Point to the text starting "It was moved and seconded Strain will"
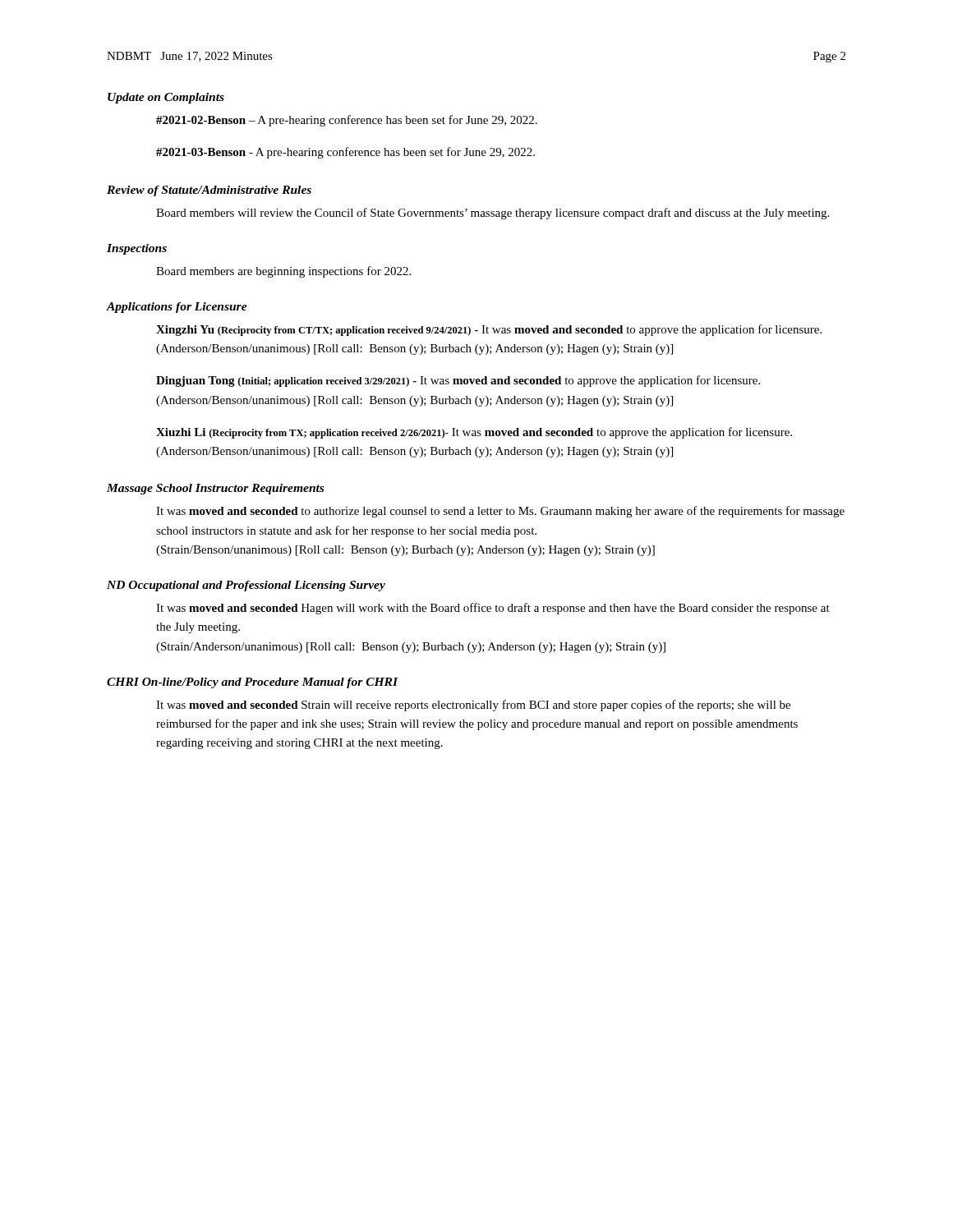This screenshot has height=1232, width=953. (x=477, y=724)
